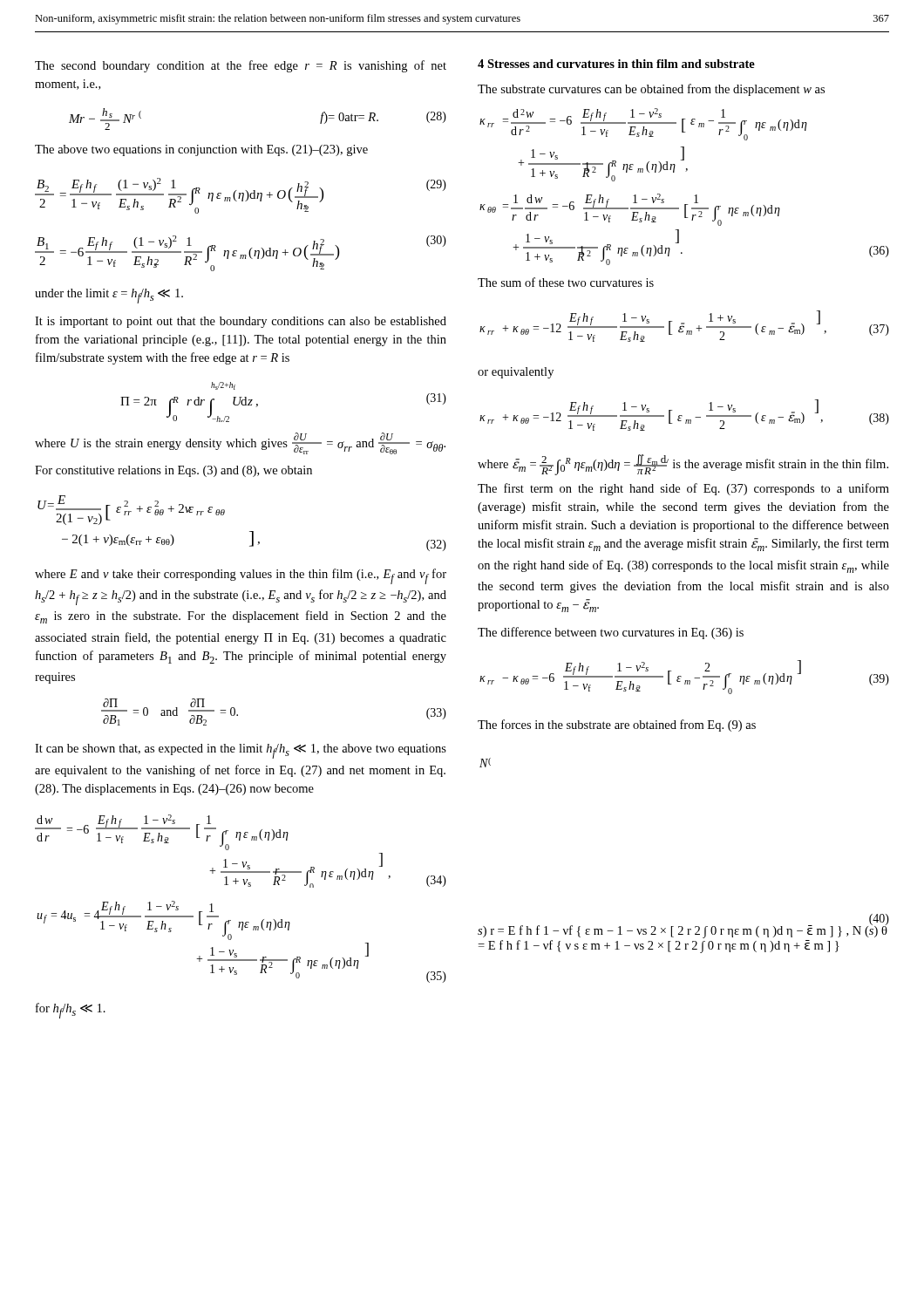The image size is (924, 1308).
Task: Click on the block starting "N (s) r = E f h f"
Action: coord(485,763)
